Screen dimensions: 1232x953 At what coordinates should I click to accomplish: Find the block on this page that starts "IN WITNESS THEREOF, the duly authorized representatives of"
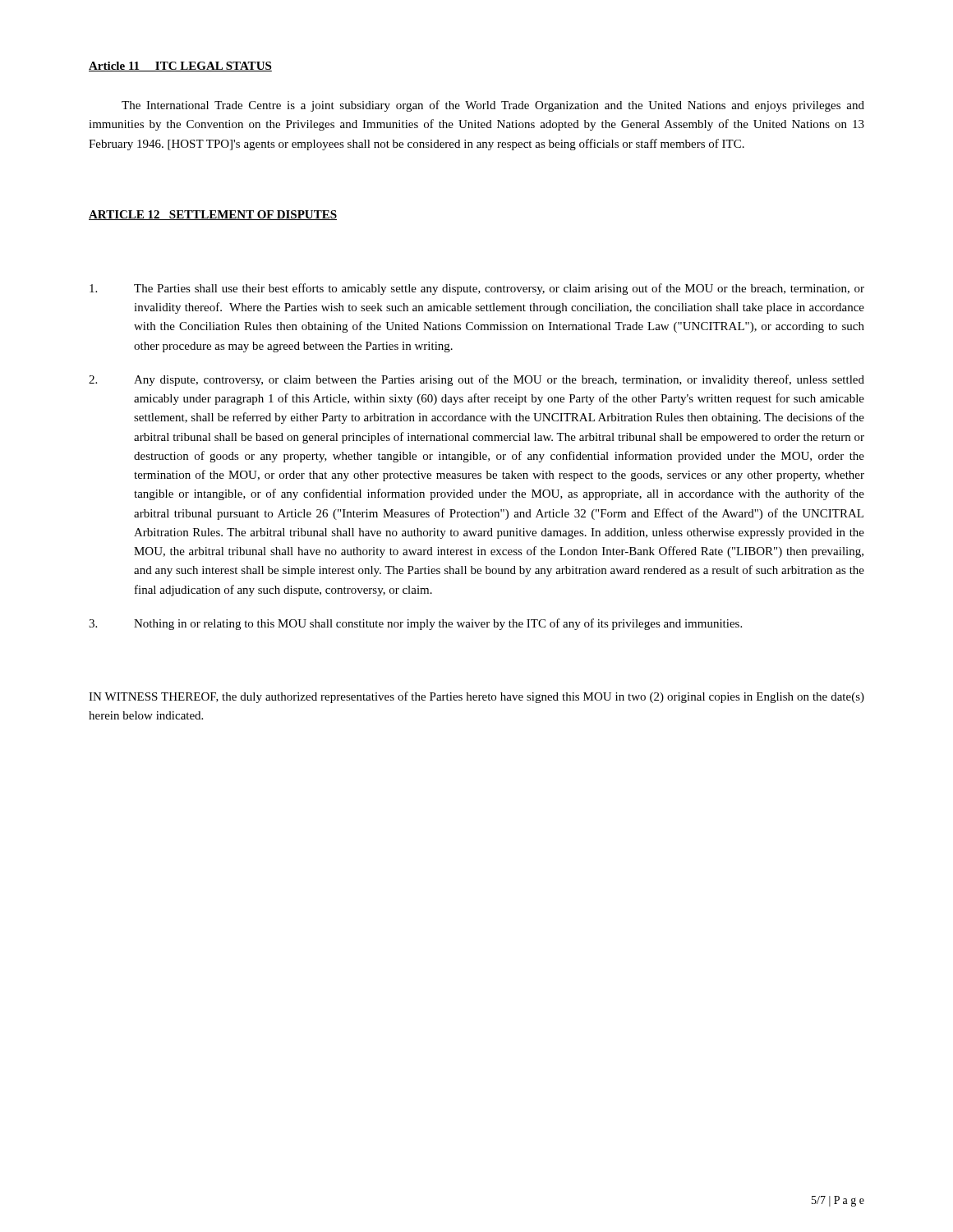click(x=476, y=706)
